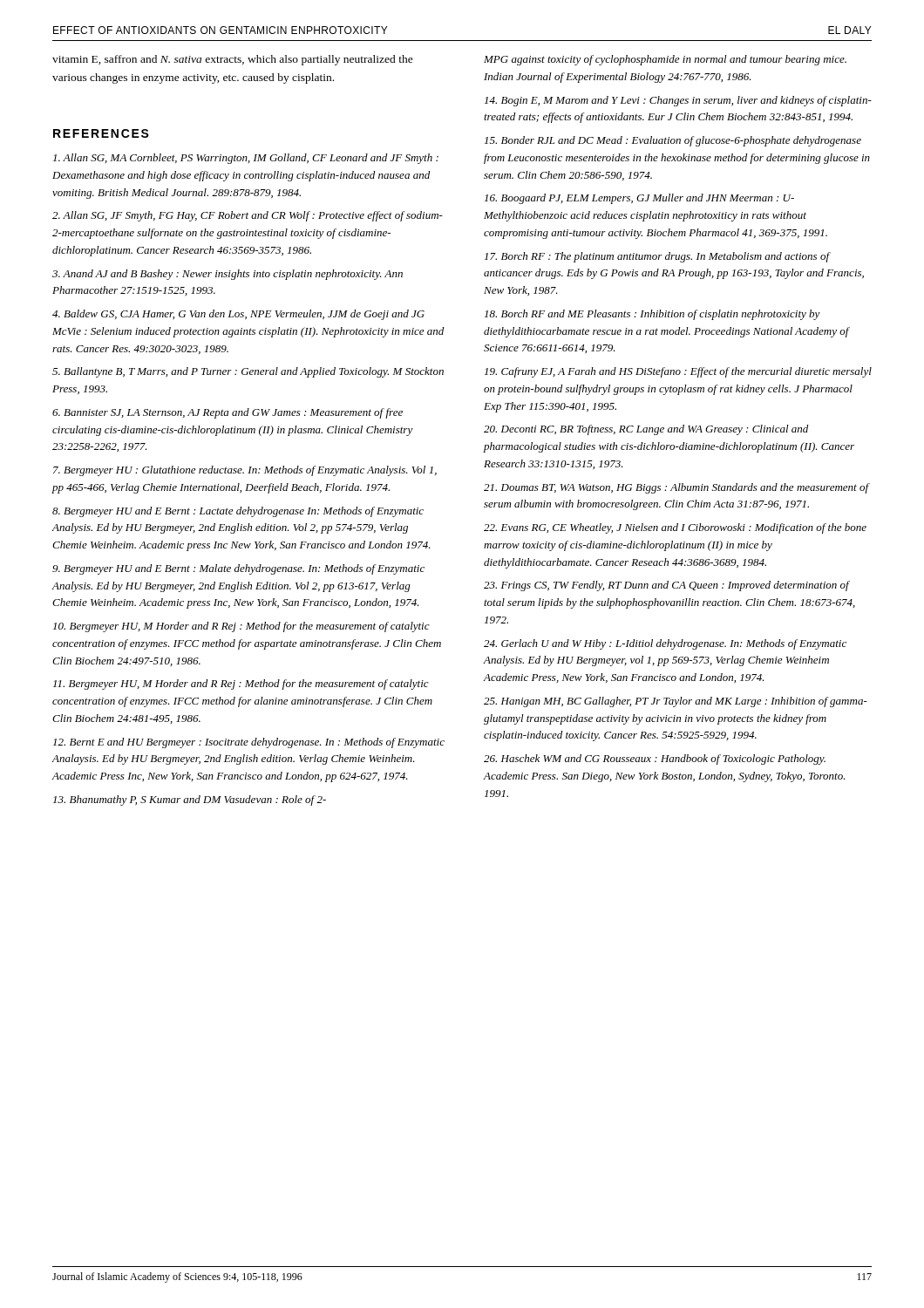Find the list item that says "MPG against toxicity of cyclophosphamide"

coord(666,67)
